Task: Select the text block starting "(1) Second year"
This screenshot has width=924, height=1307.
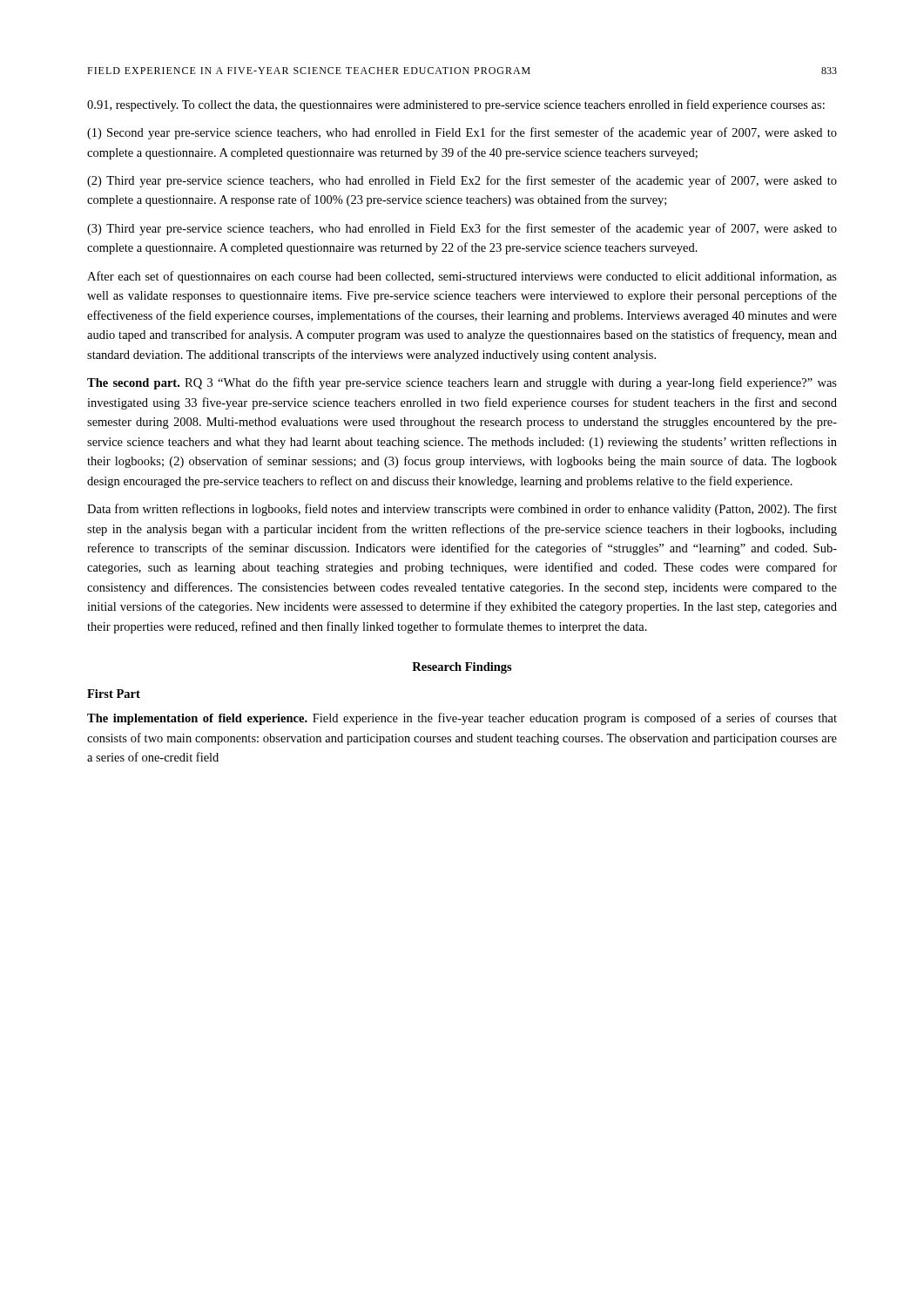Action: tap(462, 142)
